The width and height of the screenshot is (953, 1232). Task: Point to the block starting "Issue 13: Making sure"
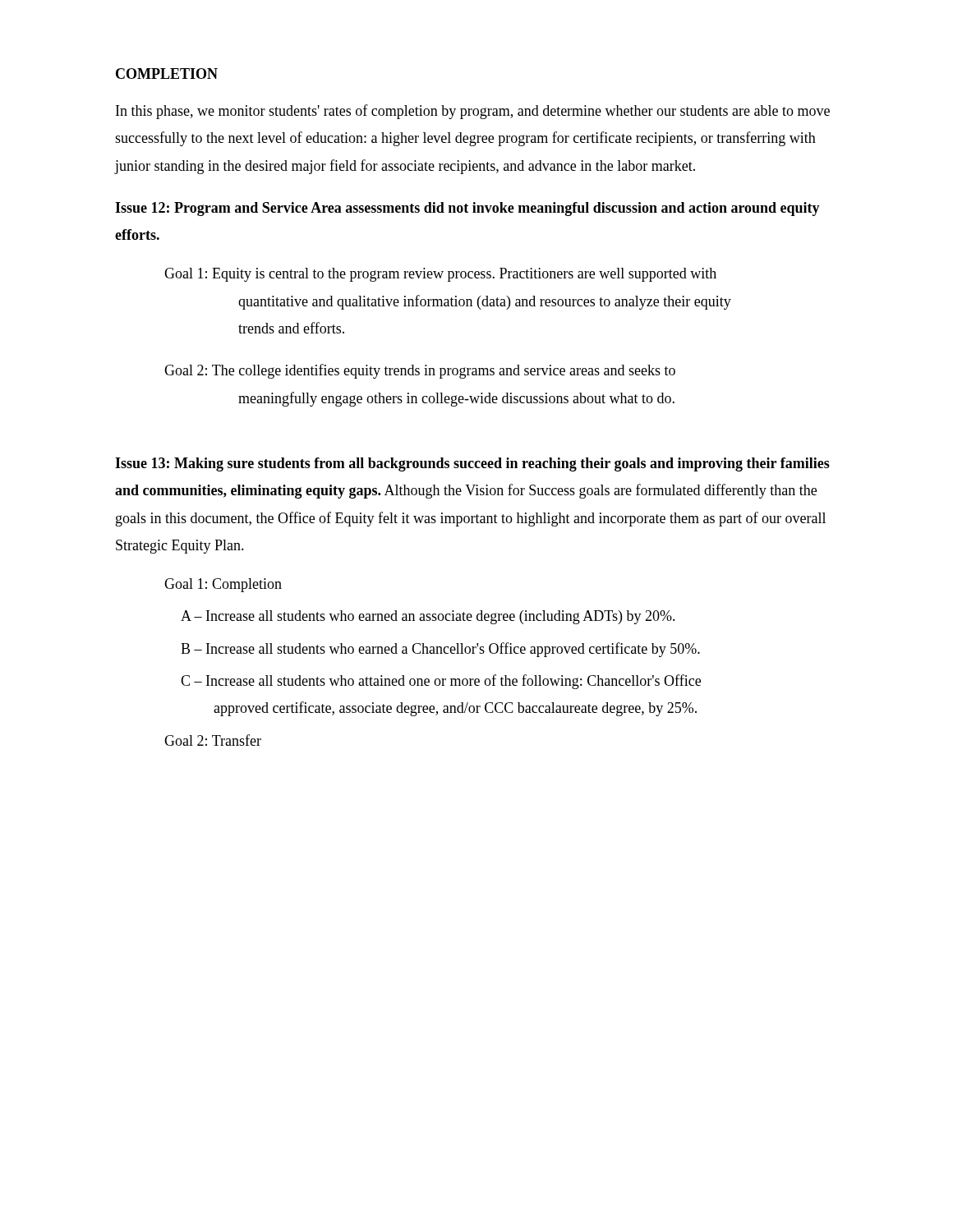(472, 504)
